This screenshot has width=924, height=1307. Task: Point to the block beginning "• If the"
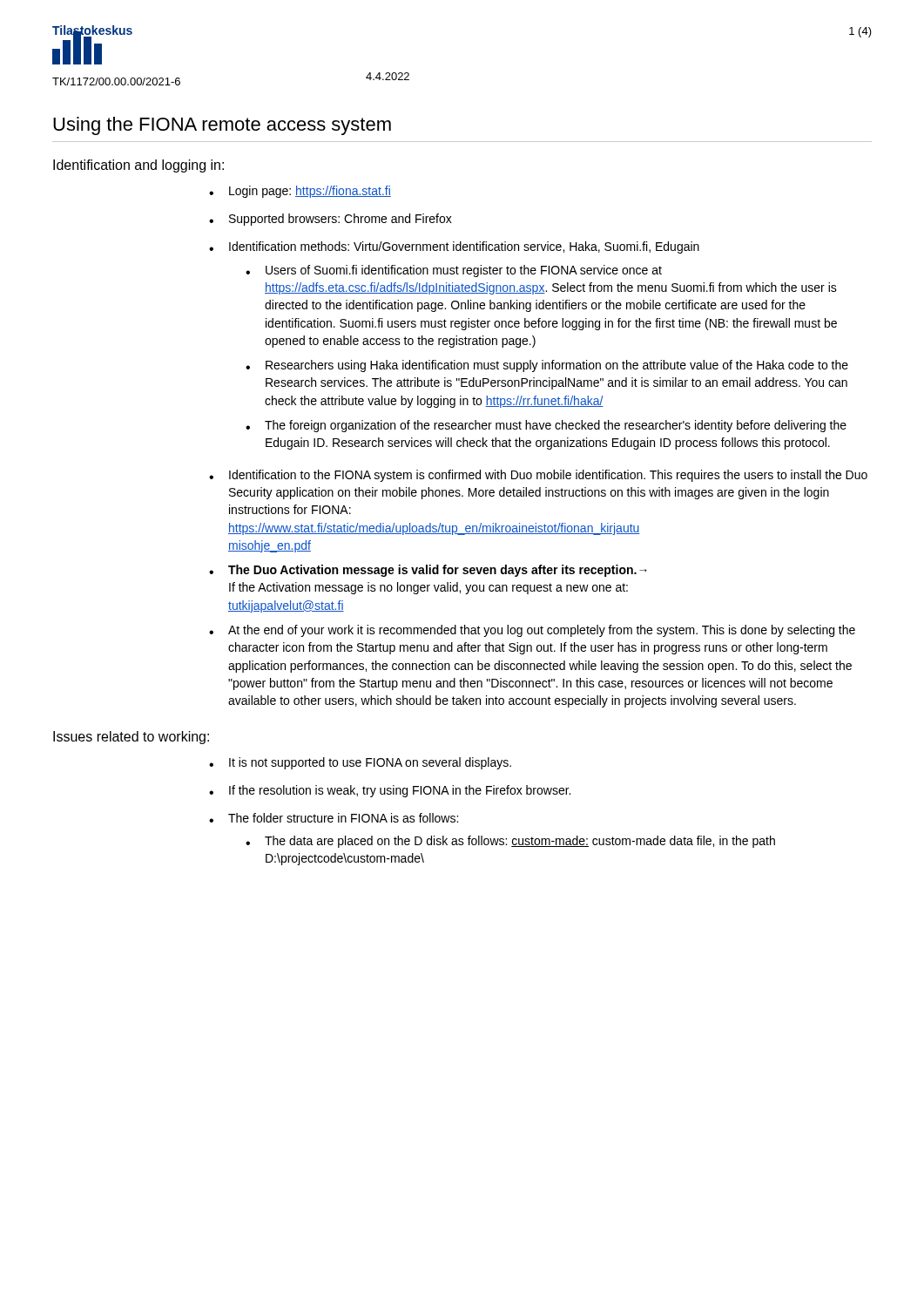[540, 792]
